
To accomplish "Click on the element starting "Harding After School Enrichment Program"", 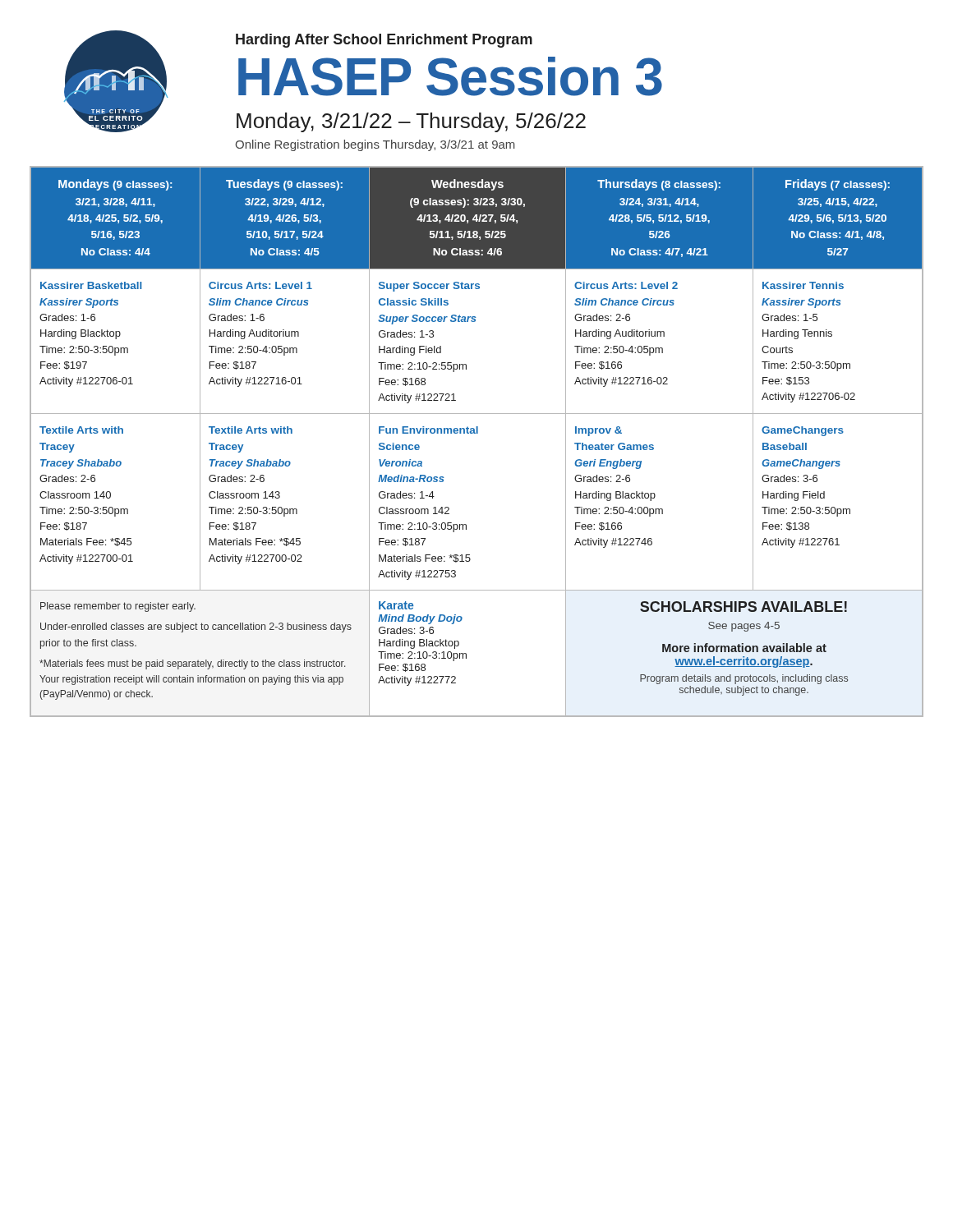I will tap(384, 39).
